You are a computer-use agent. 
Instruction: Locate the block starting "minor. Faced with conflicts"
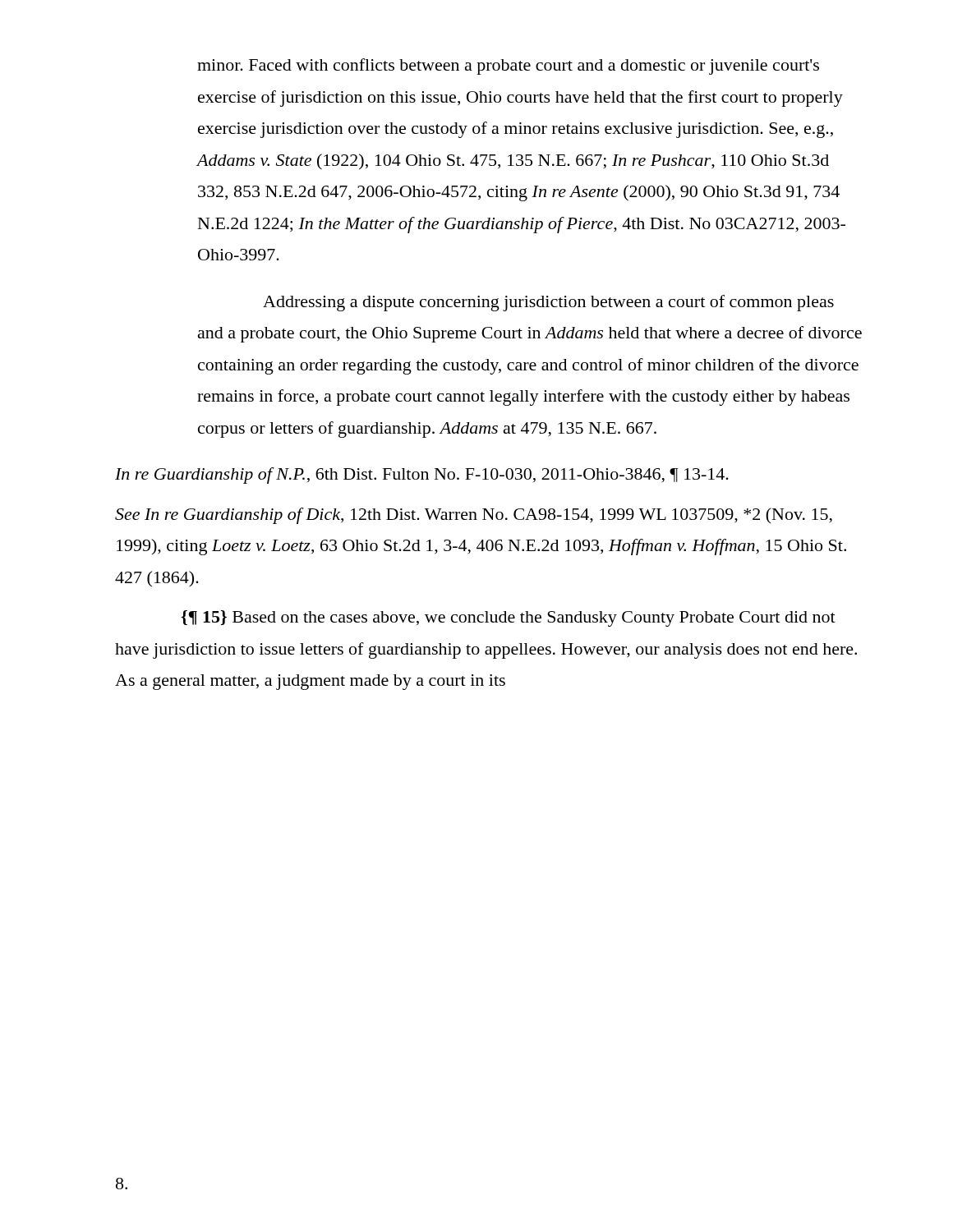[x=530, y=160]
